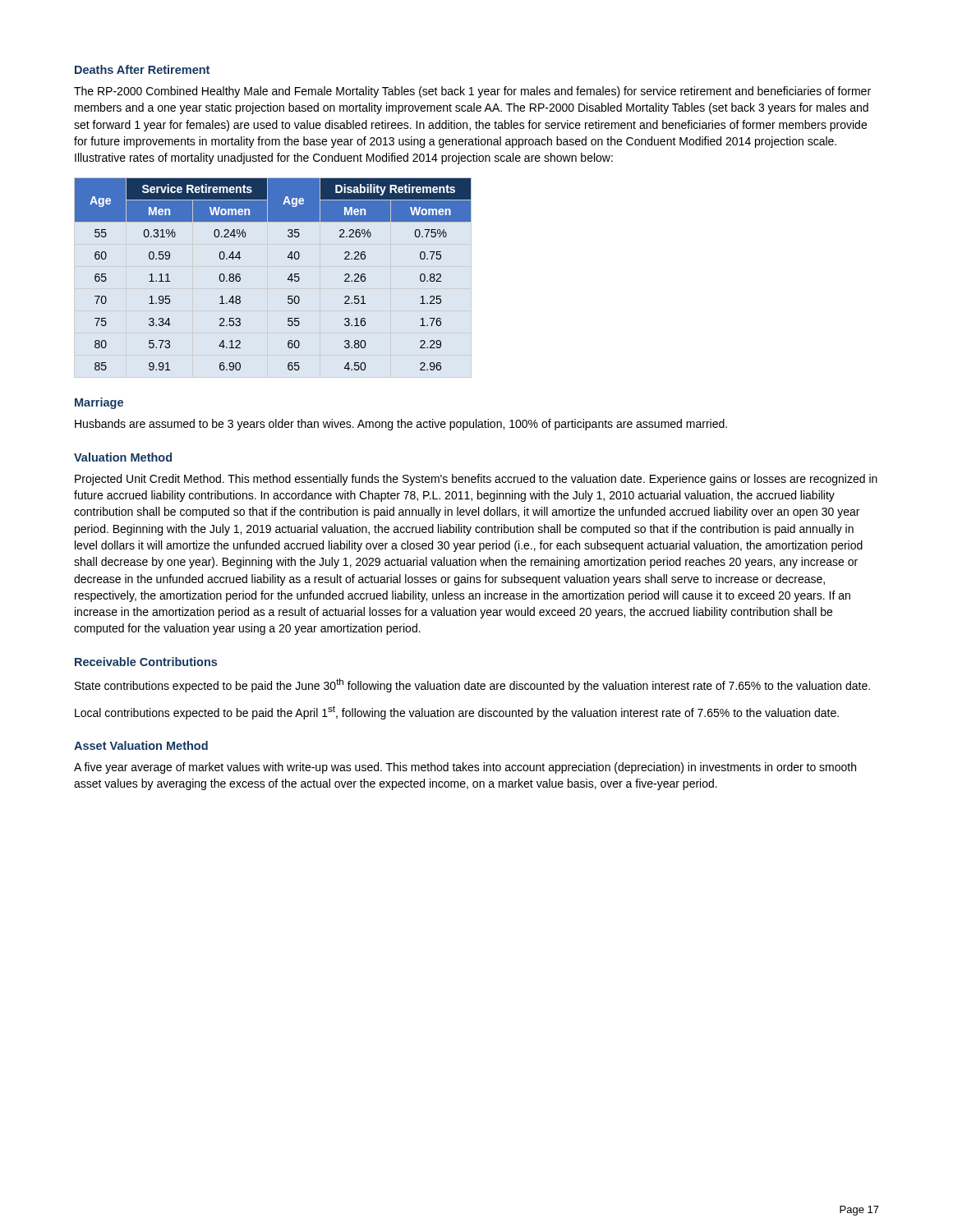Locate the section header that reads "Valuation Method"

123,457
